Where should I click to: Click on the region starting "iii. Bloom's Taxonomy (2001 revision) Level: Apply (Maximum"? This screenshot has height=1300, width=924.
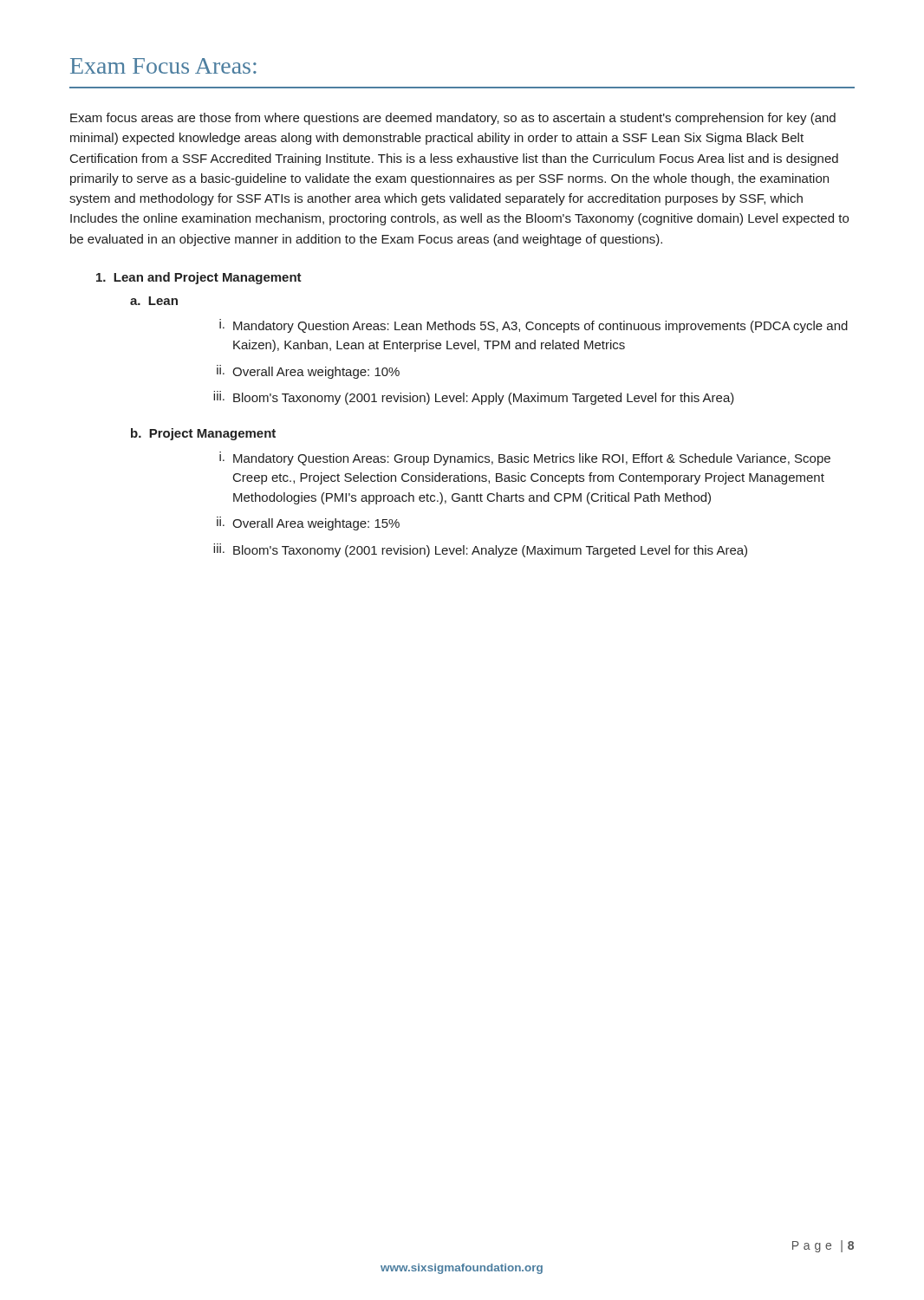527,398
